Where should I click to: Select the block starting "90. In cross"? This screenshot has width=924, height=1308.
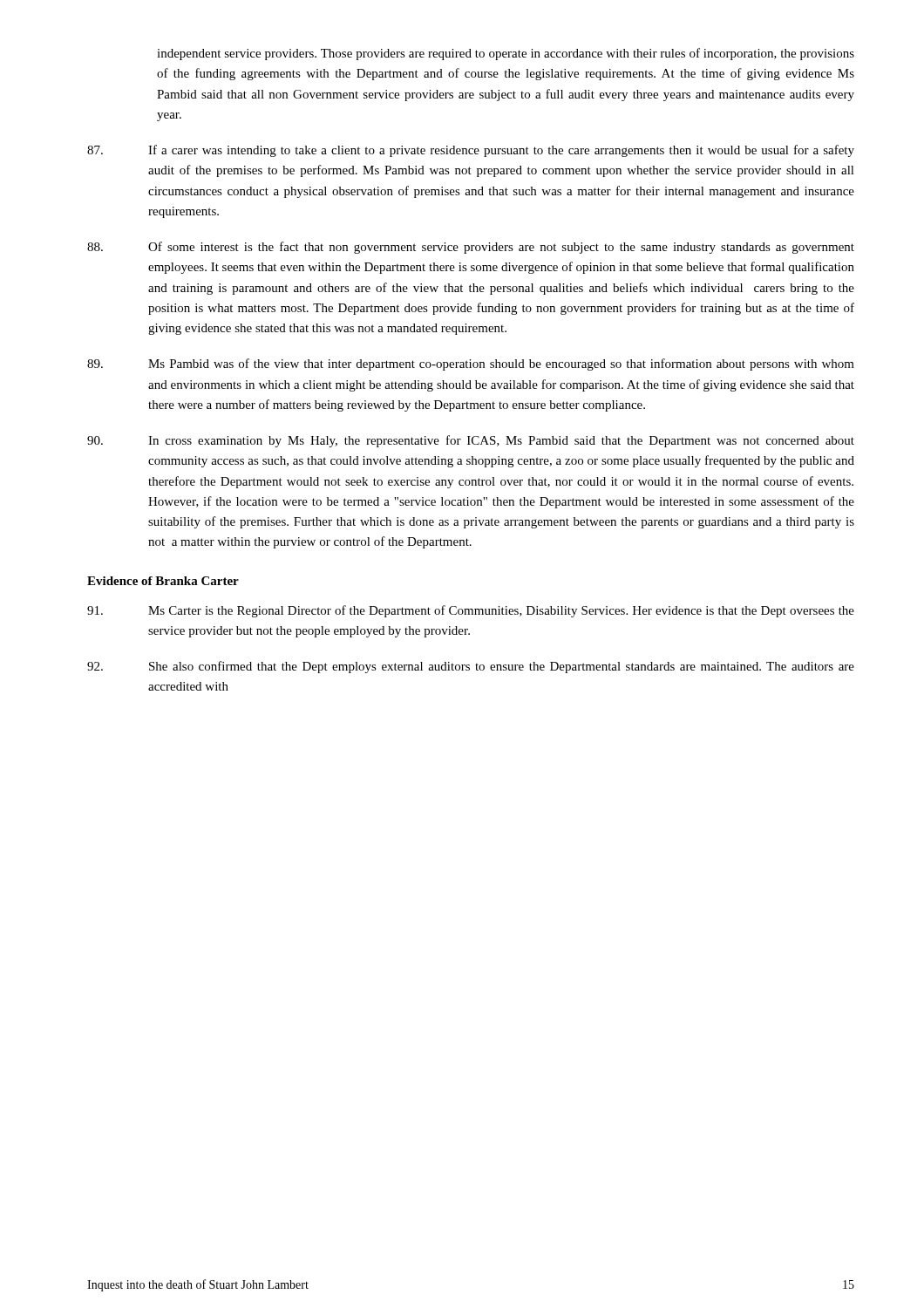pos(471,492)
